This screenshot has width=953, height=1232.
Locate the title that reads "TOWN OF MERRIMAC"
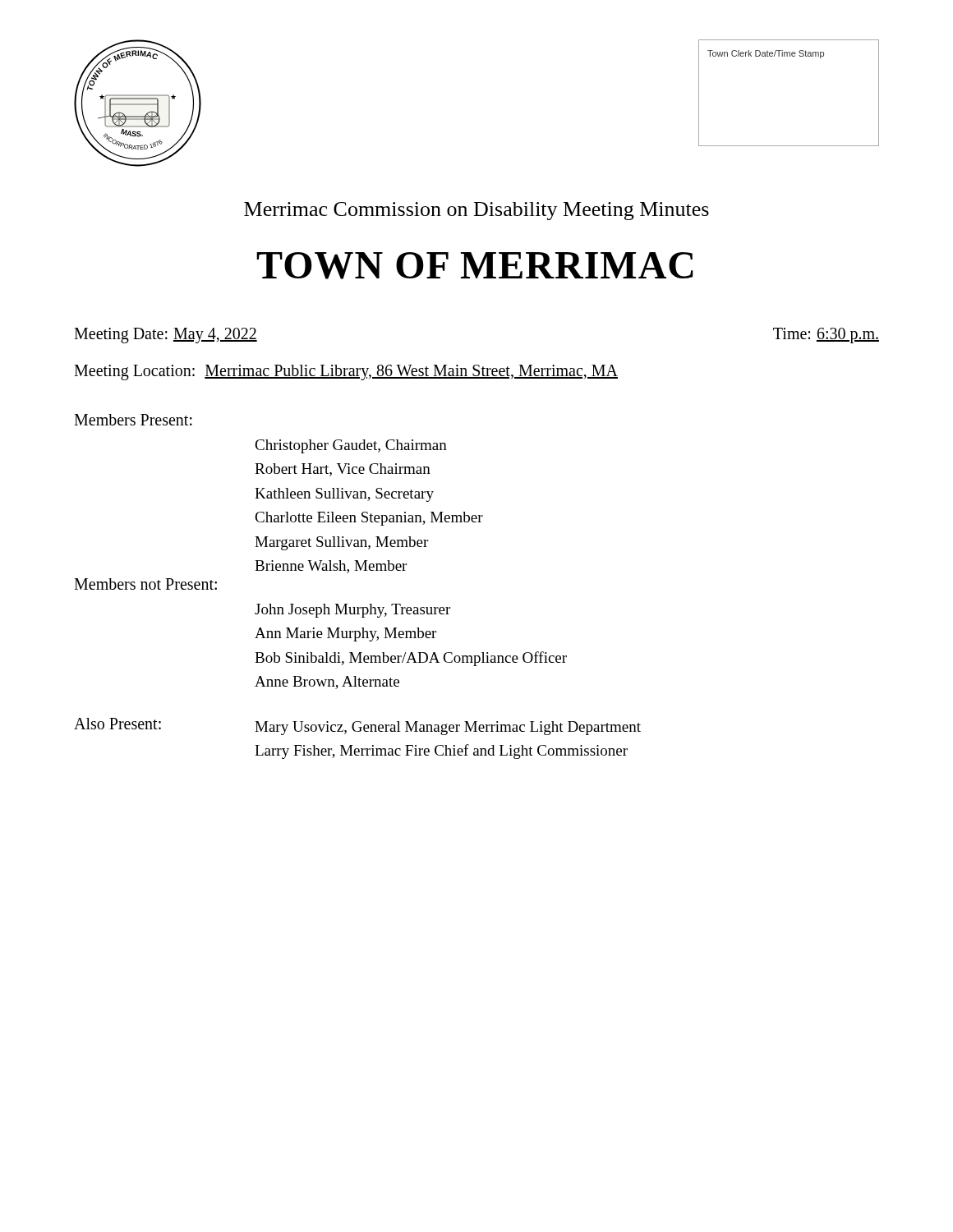476,265
